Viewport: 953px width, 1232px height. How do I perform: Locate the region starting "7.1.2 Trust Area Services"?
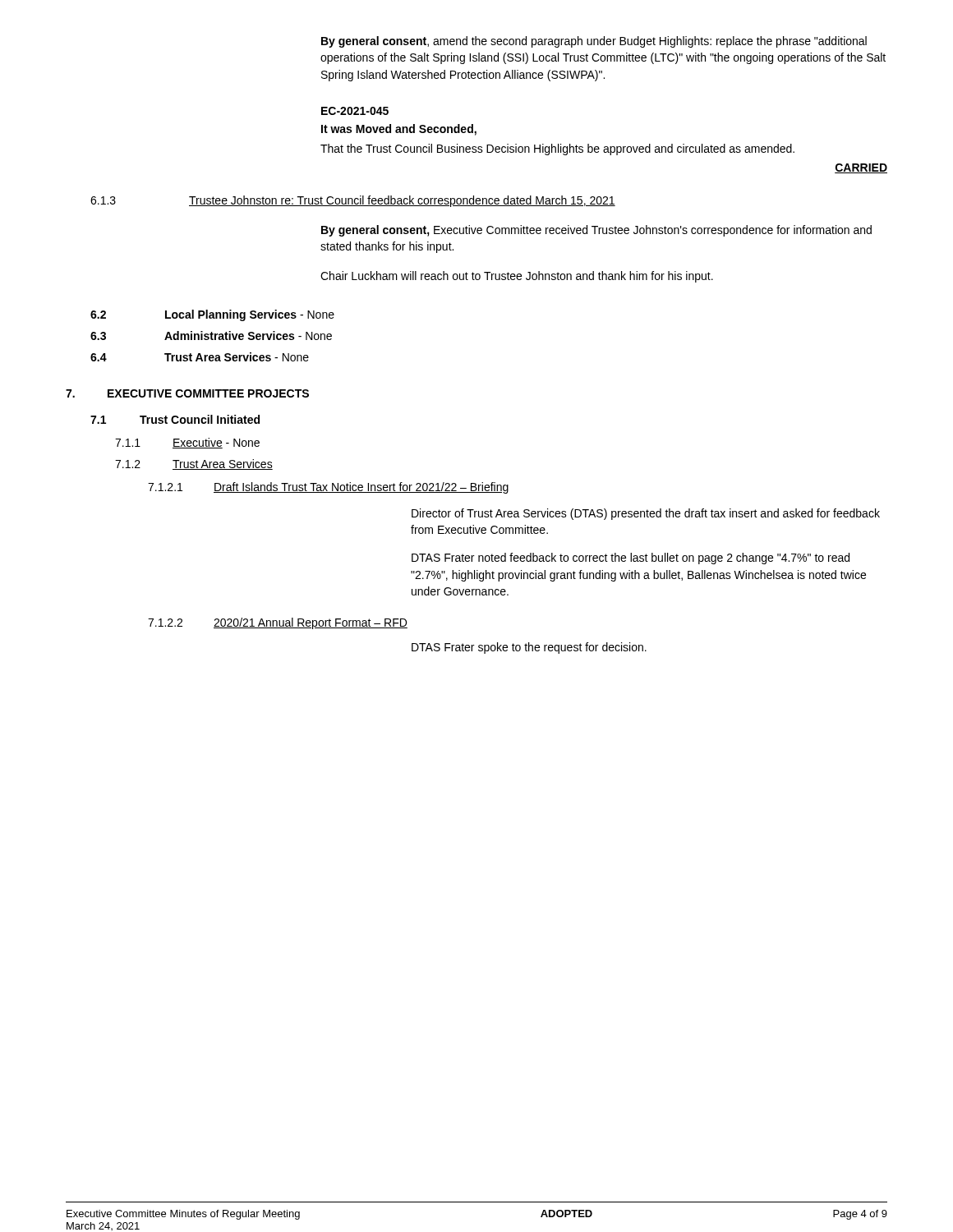click(194, 464)
